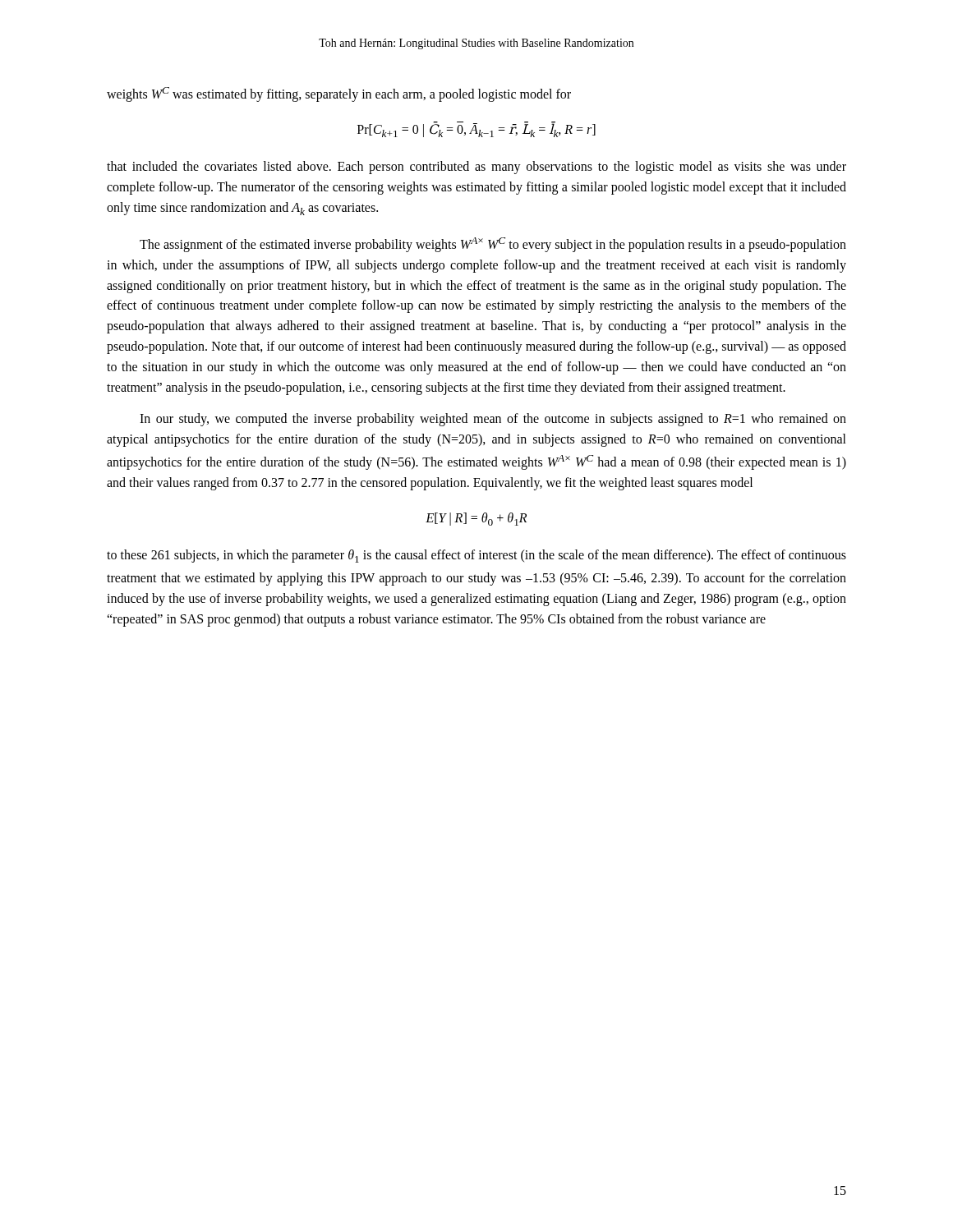Click on the formula containing "Pr[Ck+1 = 0 | C̄k = 0, Āk−1"
Screen dimensions: 1232x953
(x=476, y=131)
